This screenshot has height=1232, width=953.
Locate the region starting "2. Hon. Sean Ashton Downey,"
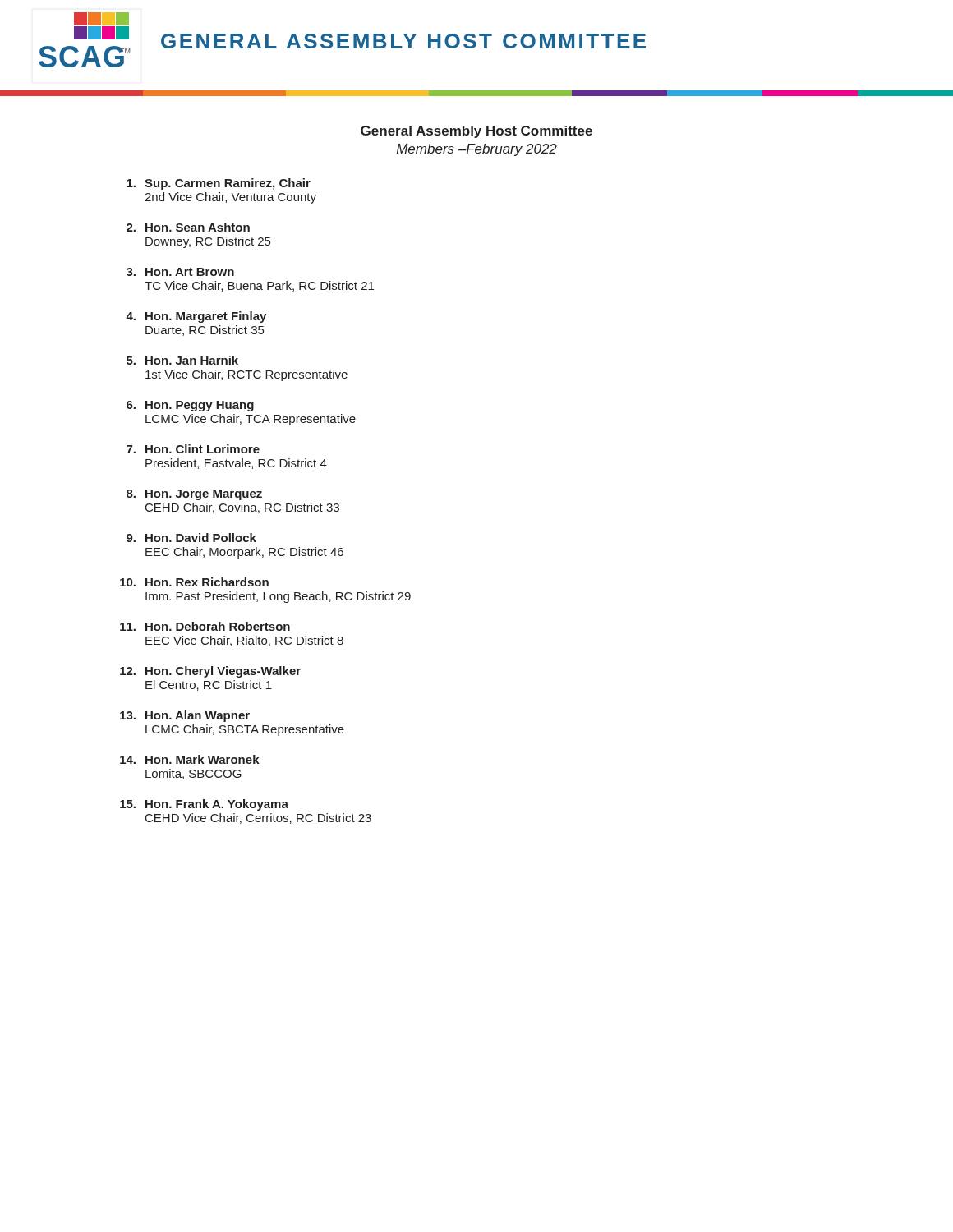[x=188, y=227]
